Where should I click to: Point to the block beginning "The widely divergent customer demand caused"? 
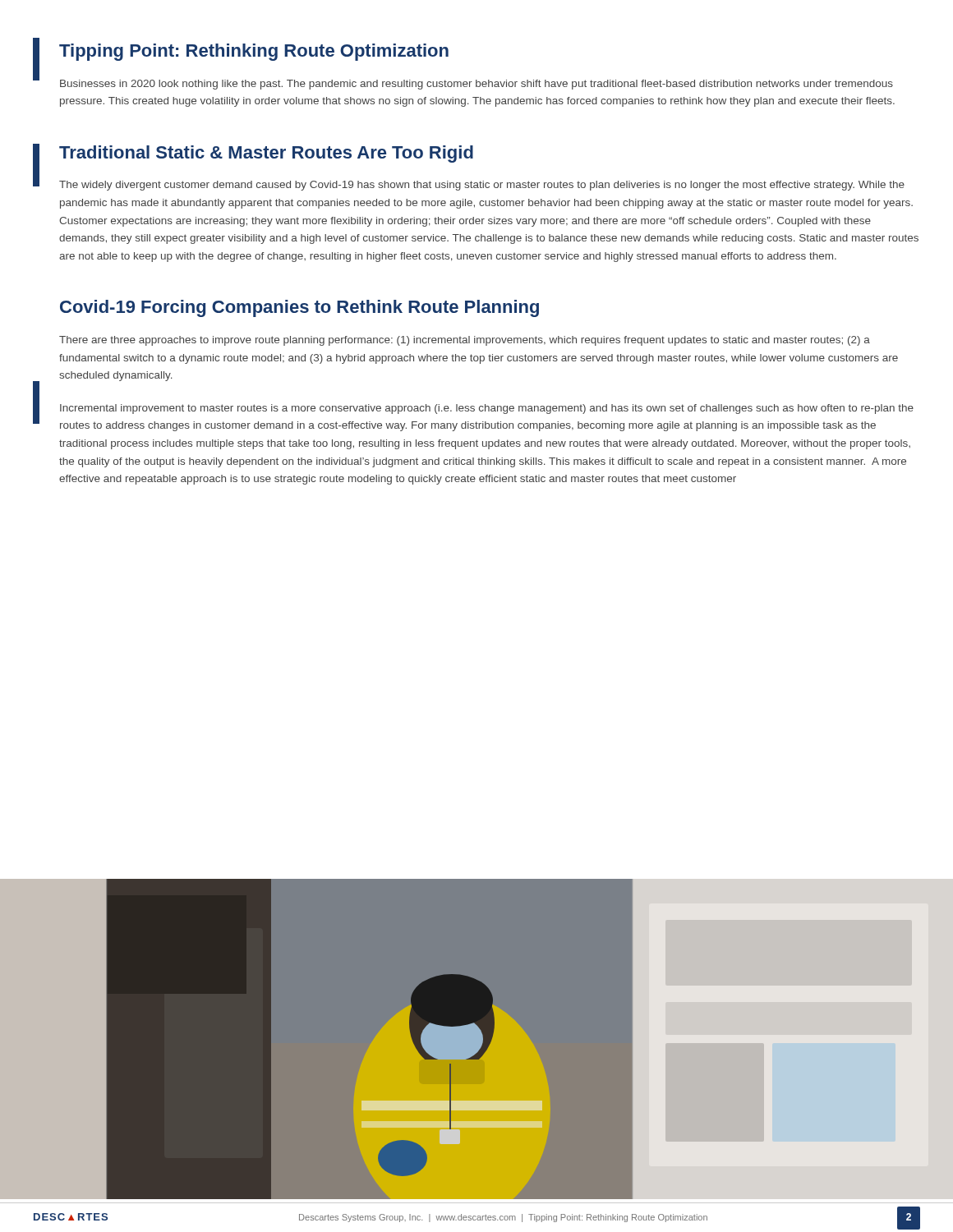(490, 220)
